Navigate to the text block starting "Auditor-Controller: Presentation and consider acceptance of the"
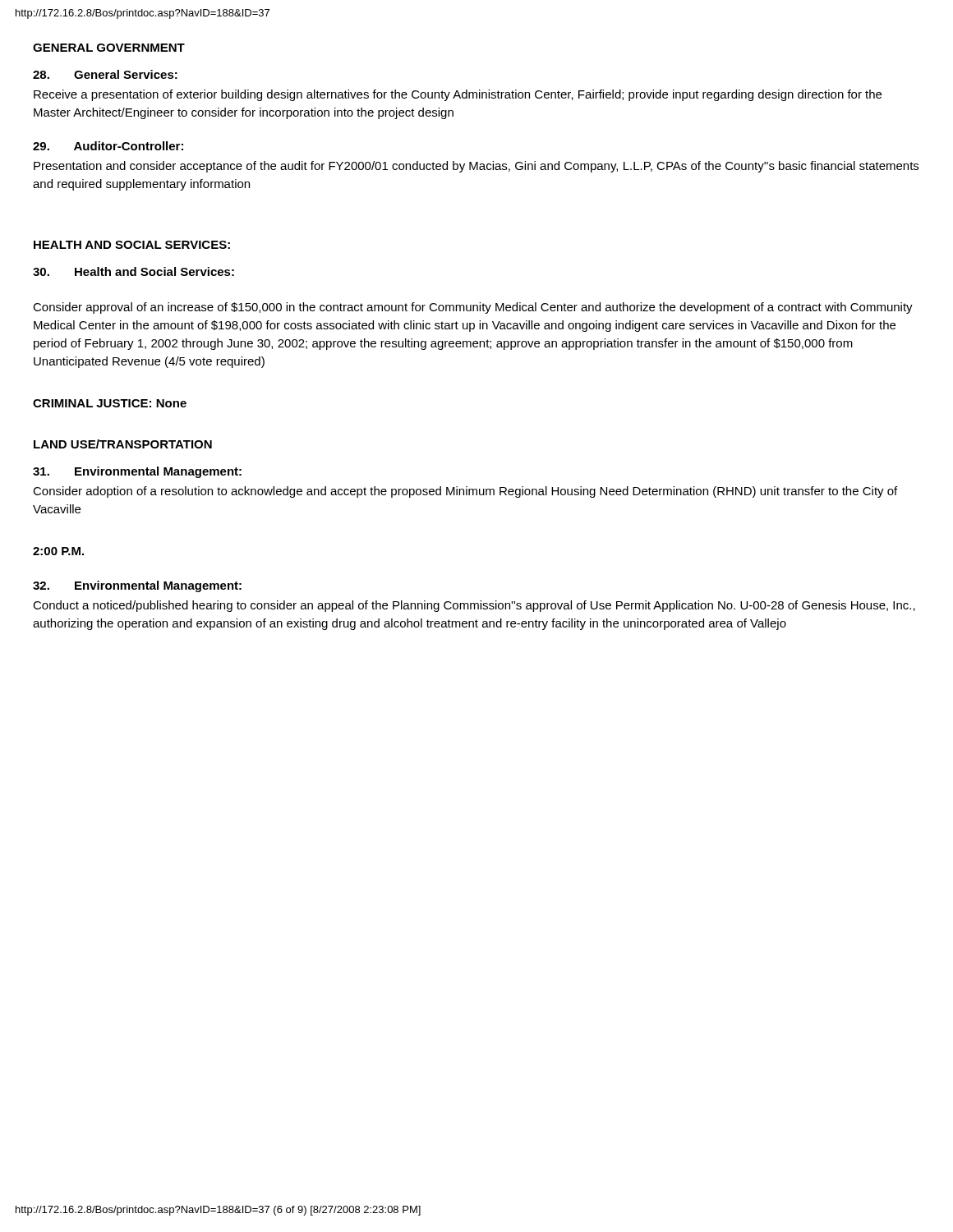953x1232 pixels. 476,165
